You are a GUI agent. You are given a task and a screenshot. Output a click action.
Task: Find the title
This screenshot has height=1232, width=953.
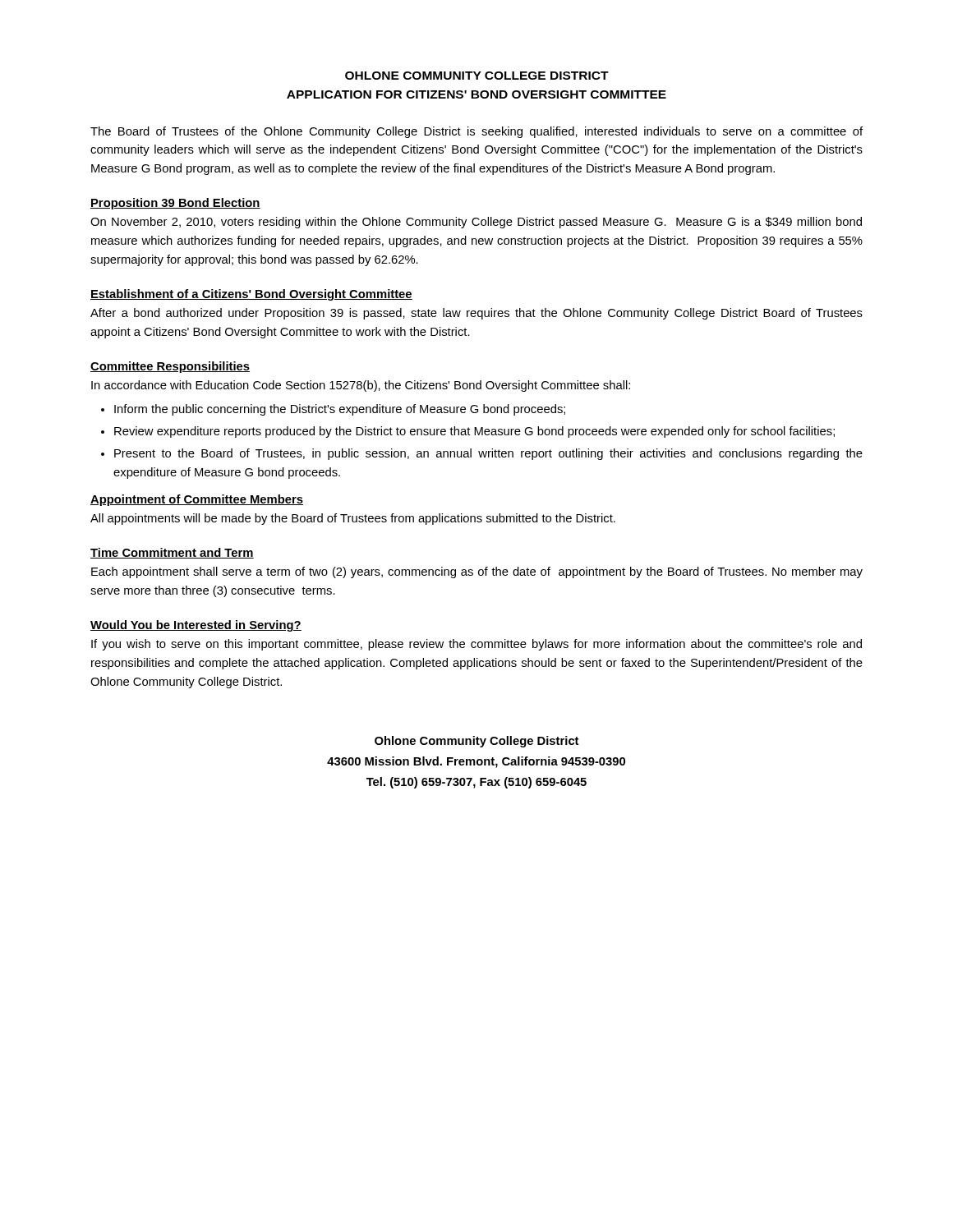click(x=476, y=85)
